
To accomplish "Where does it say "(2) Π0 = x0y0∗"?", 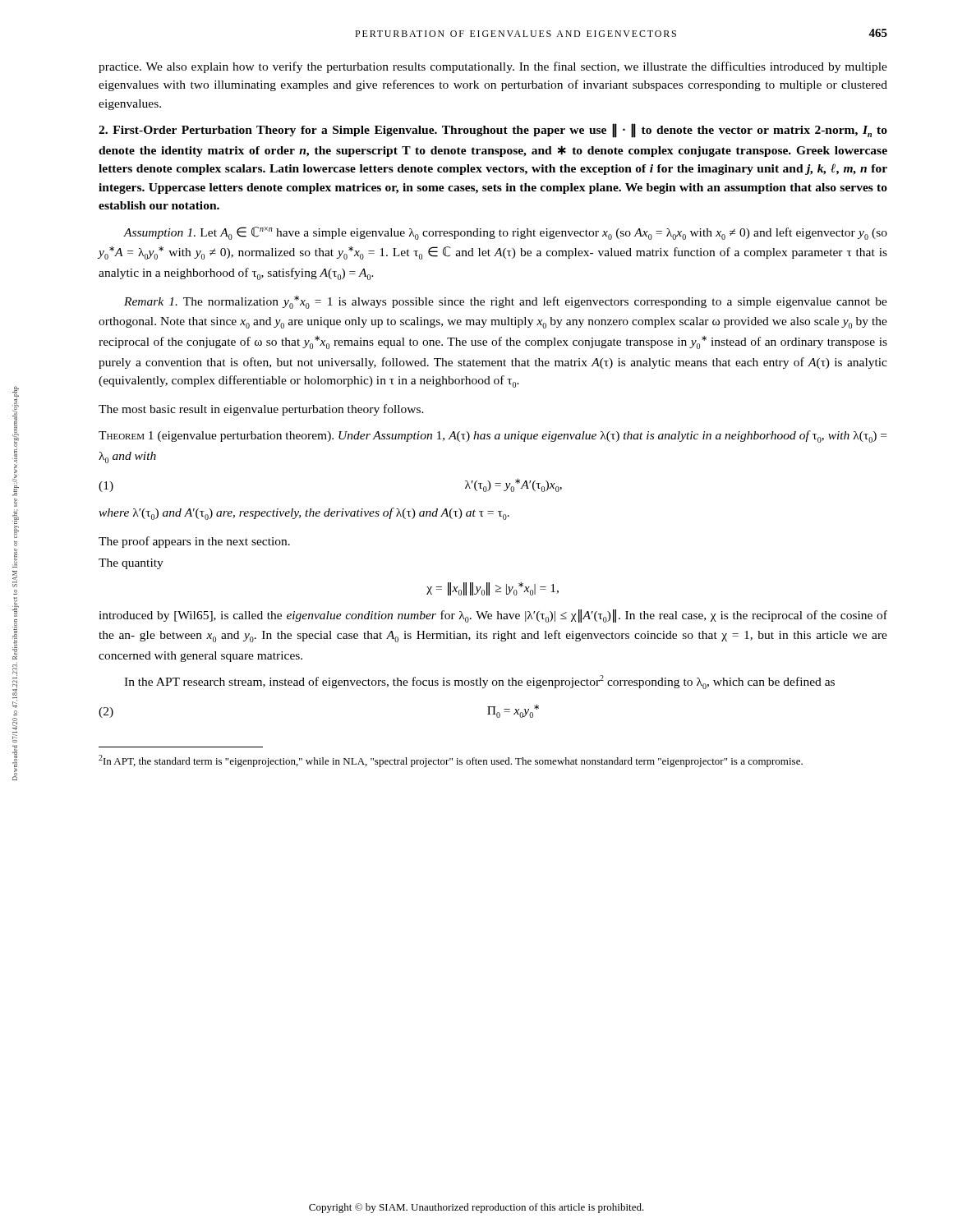I will (x=493, y=712).
